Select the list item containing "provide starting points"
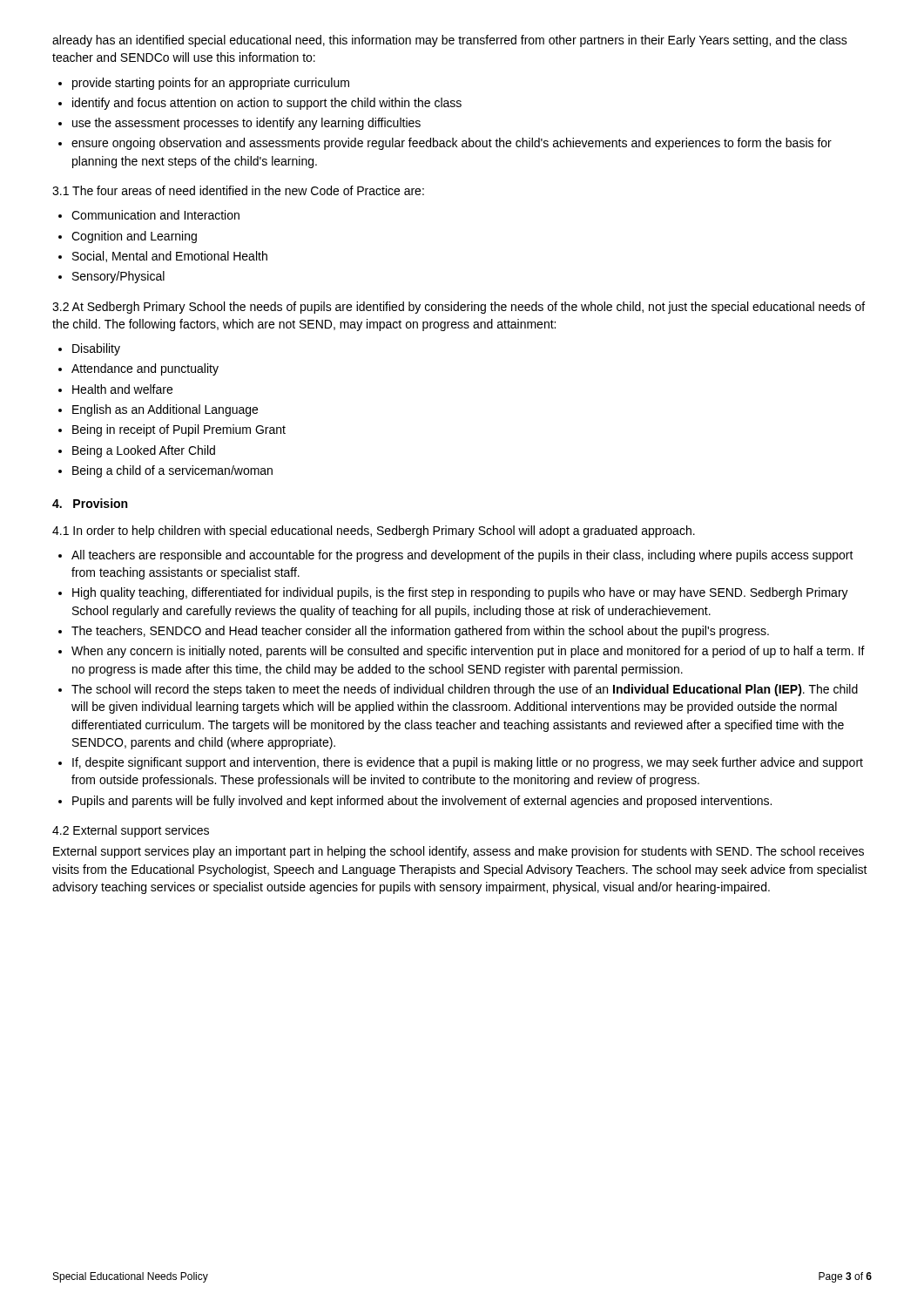 (211, 84)
